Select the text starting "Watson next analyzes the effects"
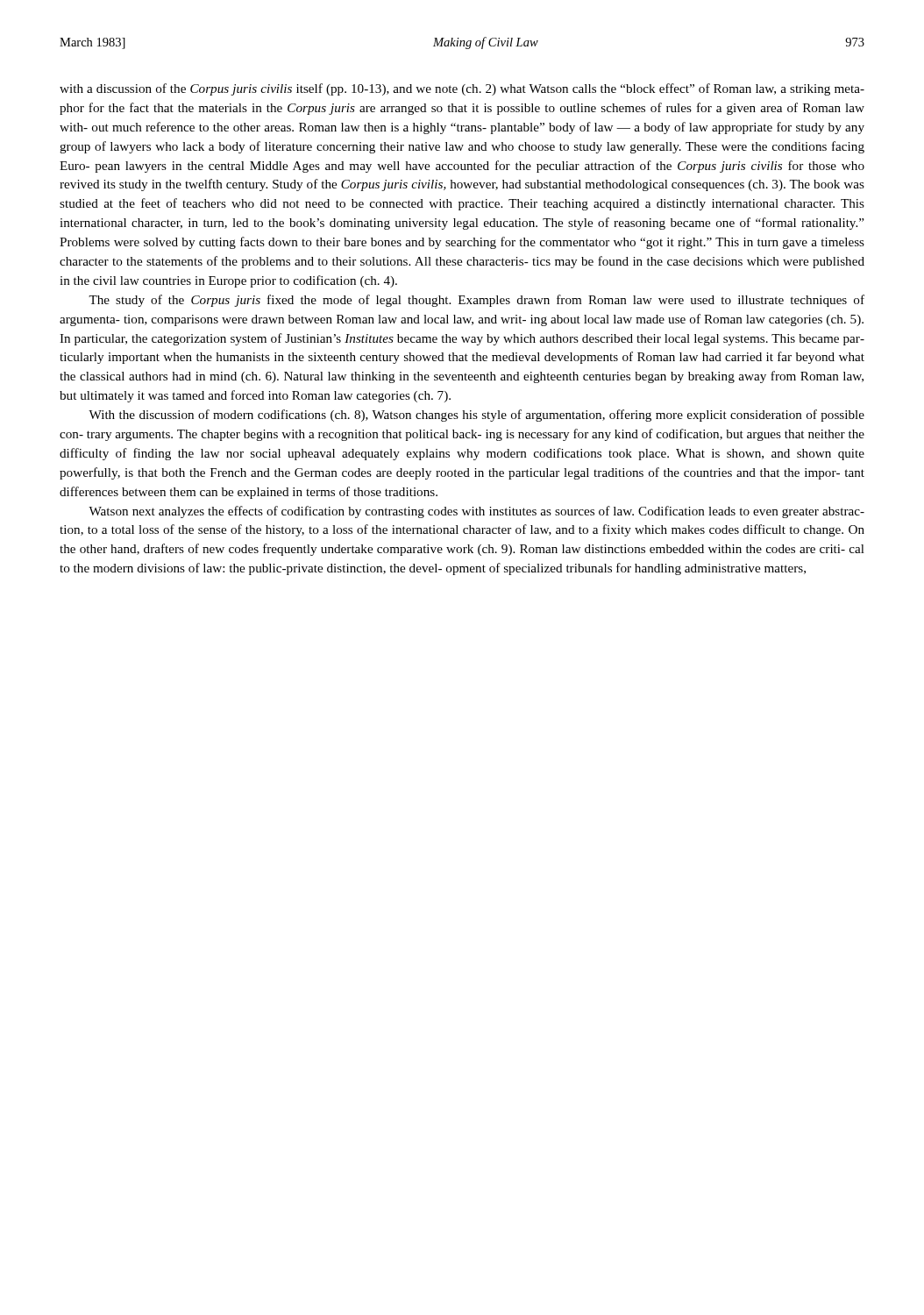Image resolution: width=924 pixels, height=1315 pixels. click(x=462, y=539)
